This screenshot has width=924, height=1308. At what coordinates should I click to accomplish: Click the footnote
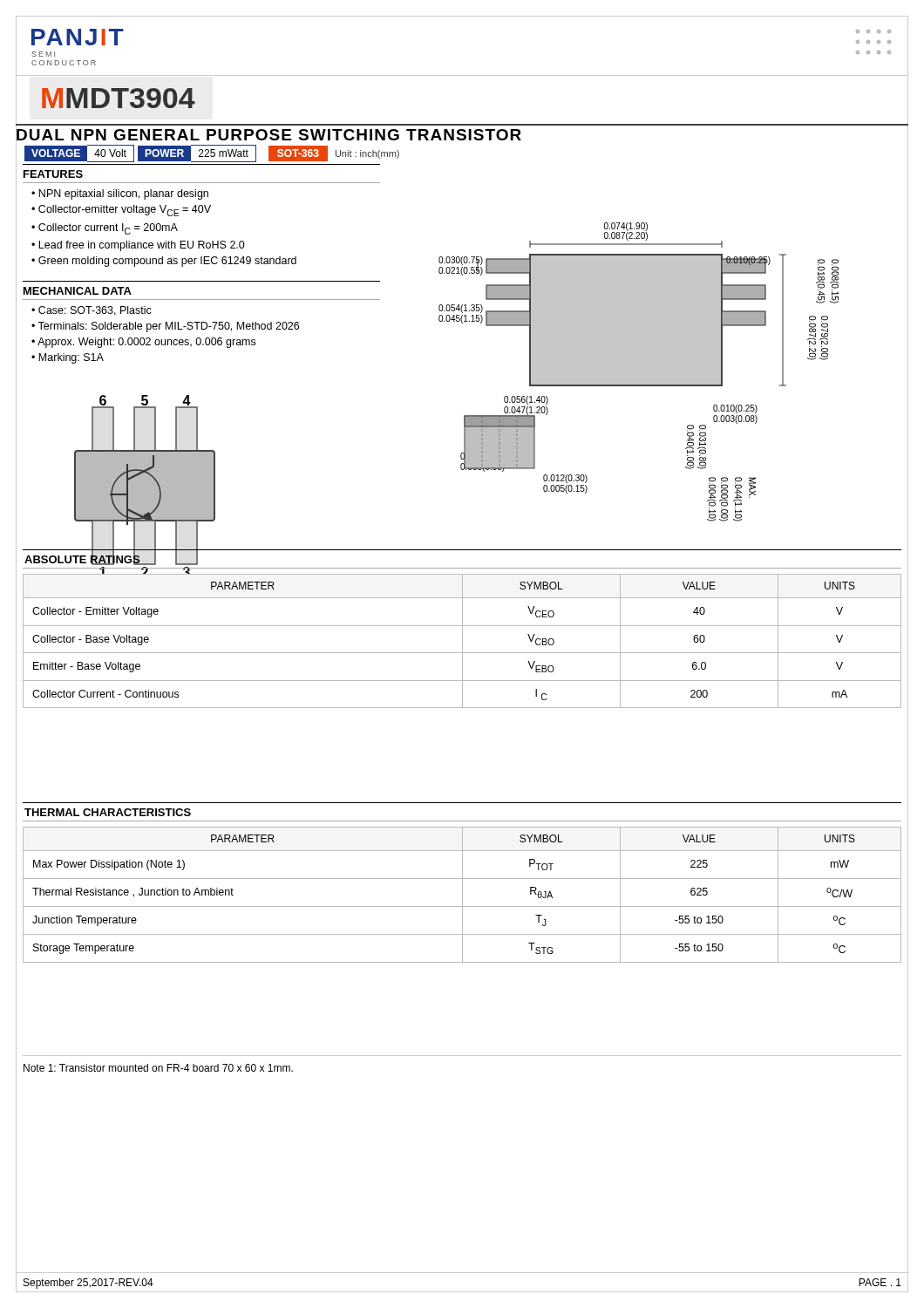tap(158, 1068)
